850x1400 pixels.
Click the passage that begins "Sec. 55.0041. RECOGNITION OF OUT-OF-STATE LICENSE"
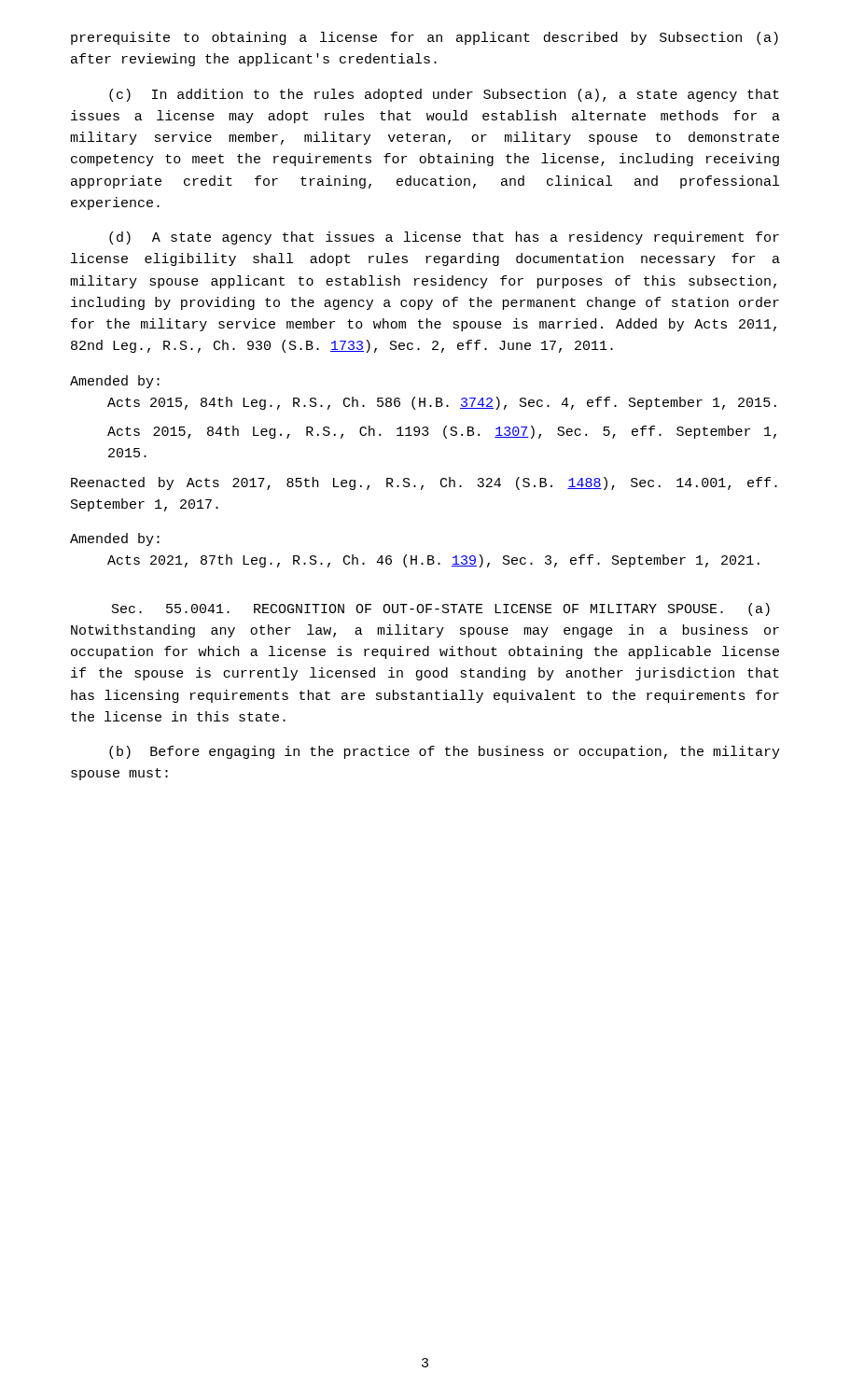[425, 664]
